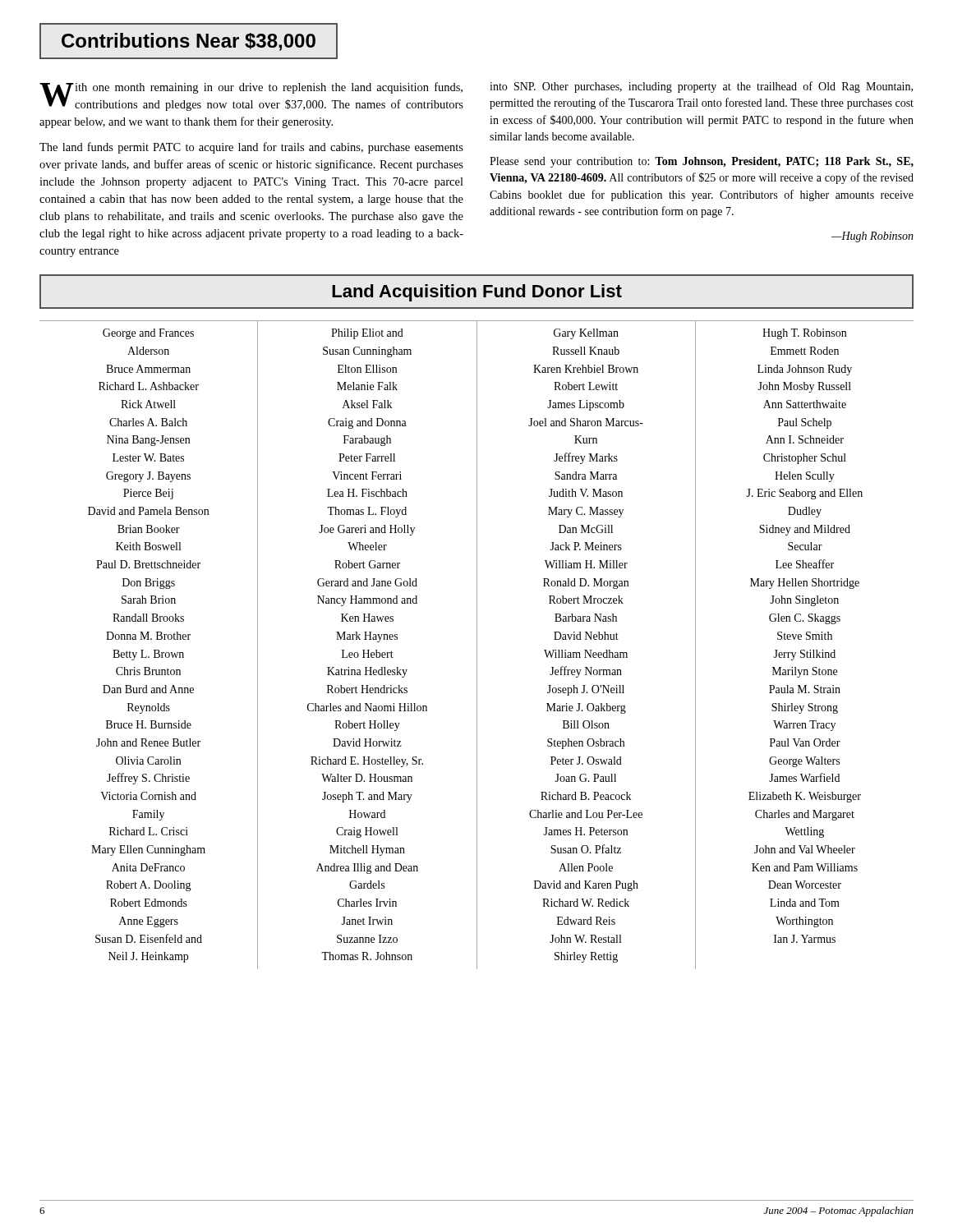953x1232 pixels.
Task: Find the region starting "Susan O. Pfaltz"
Action: tap(586, 850)
